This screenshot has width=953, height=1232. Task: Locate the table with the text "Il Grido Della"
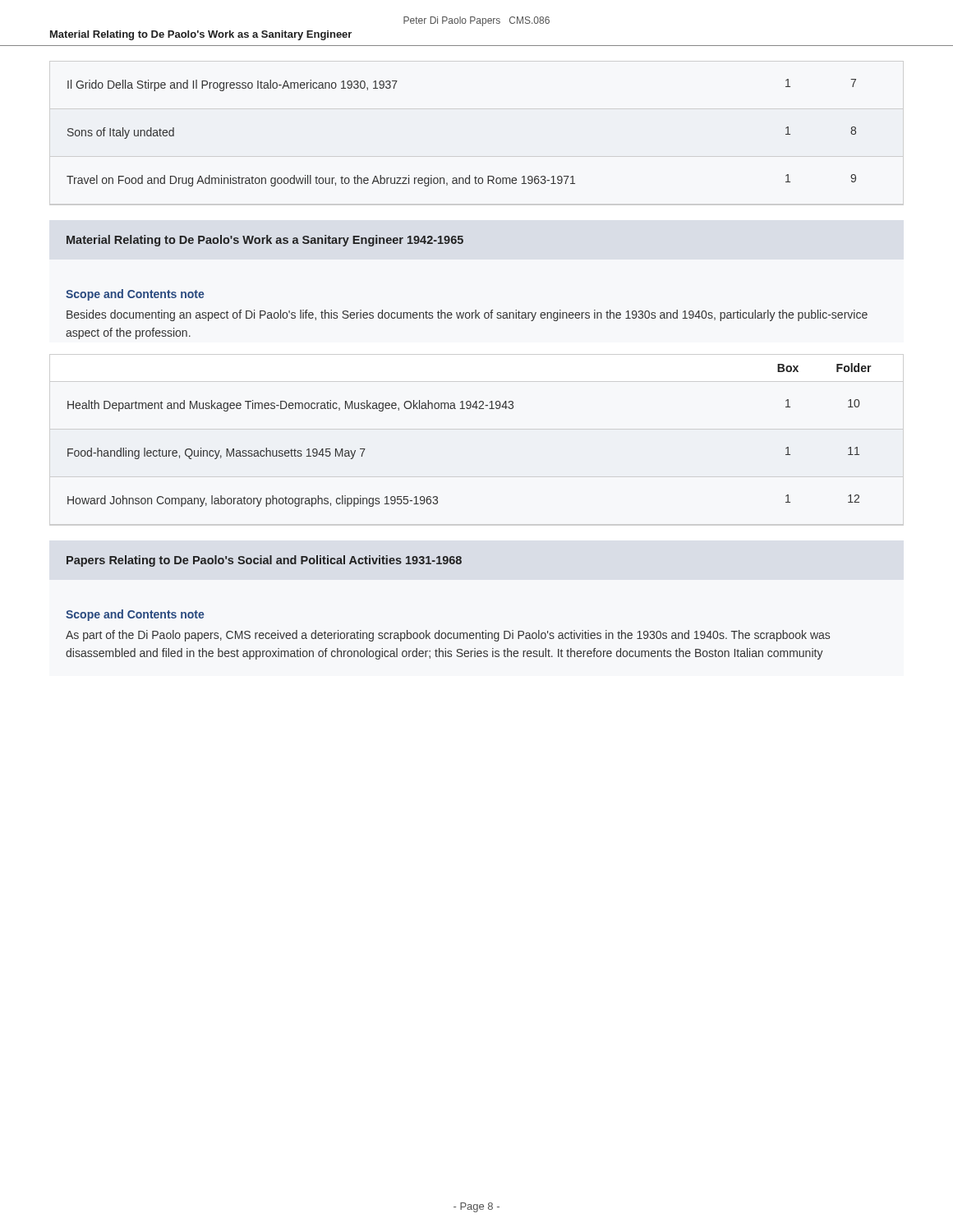(476, 133)
